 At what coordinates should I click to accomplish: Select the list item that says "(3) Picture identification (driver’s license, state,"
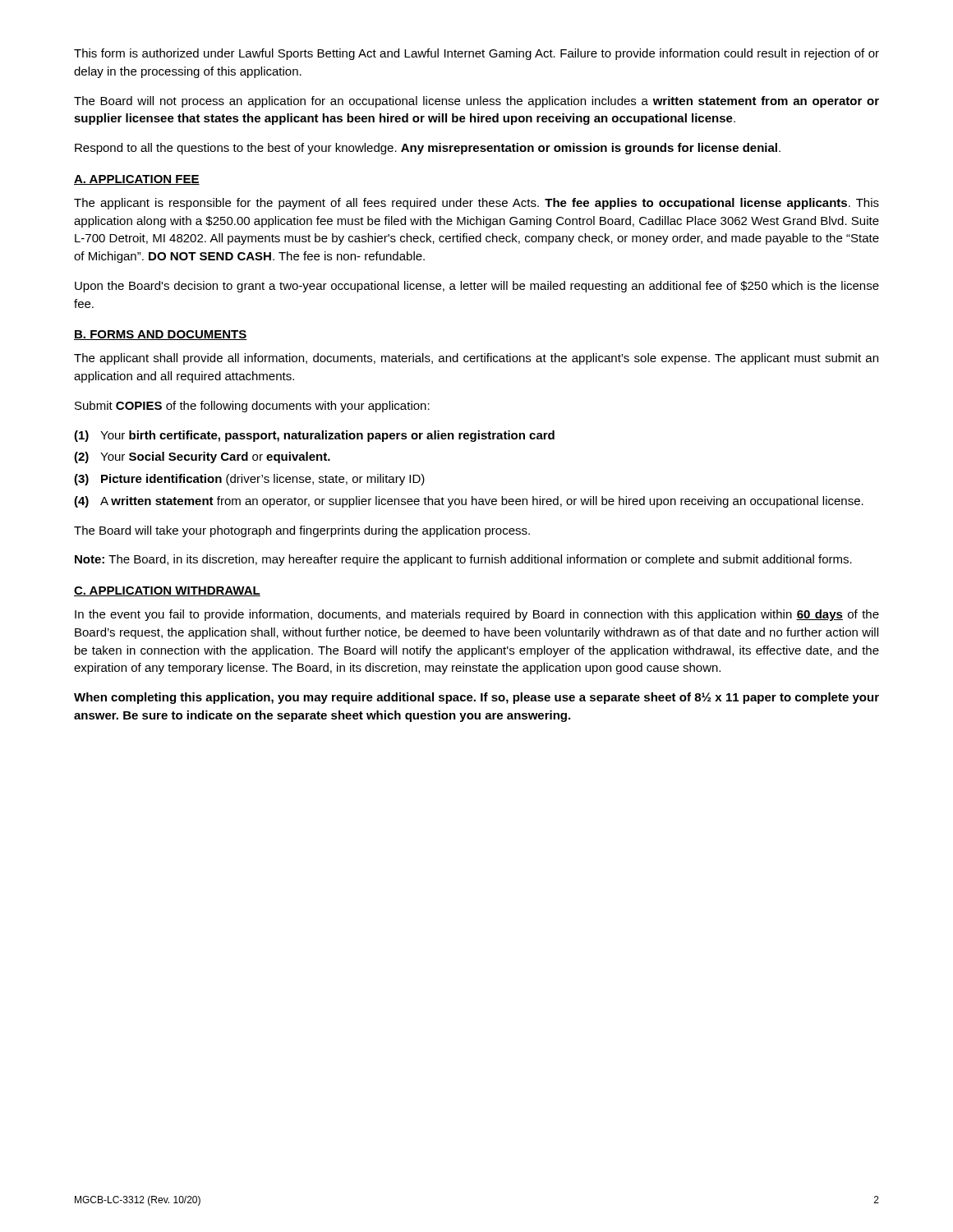[x=249, y=480]
